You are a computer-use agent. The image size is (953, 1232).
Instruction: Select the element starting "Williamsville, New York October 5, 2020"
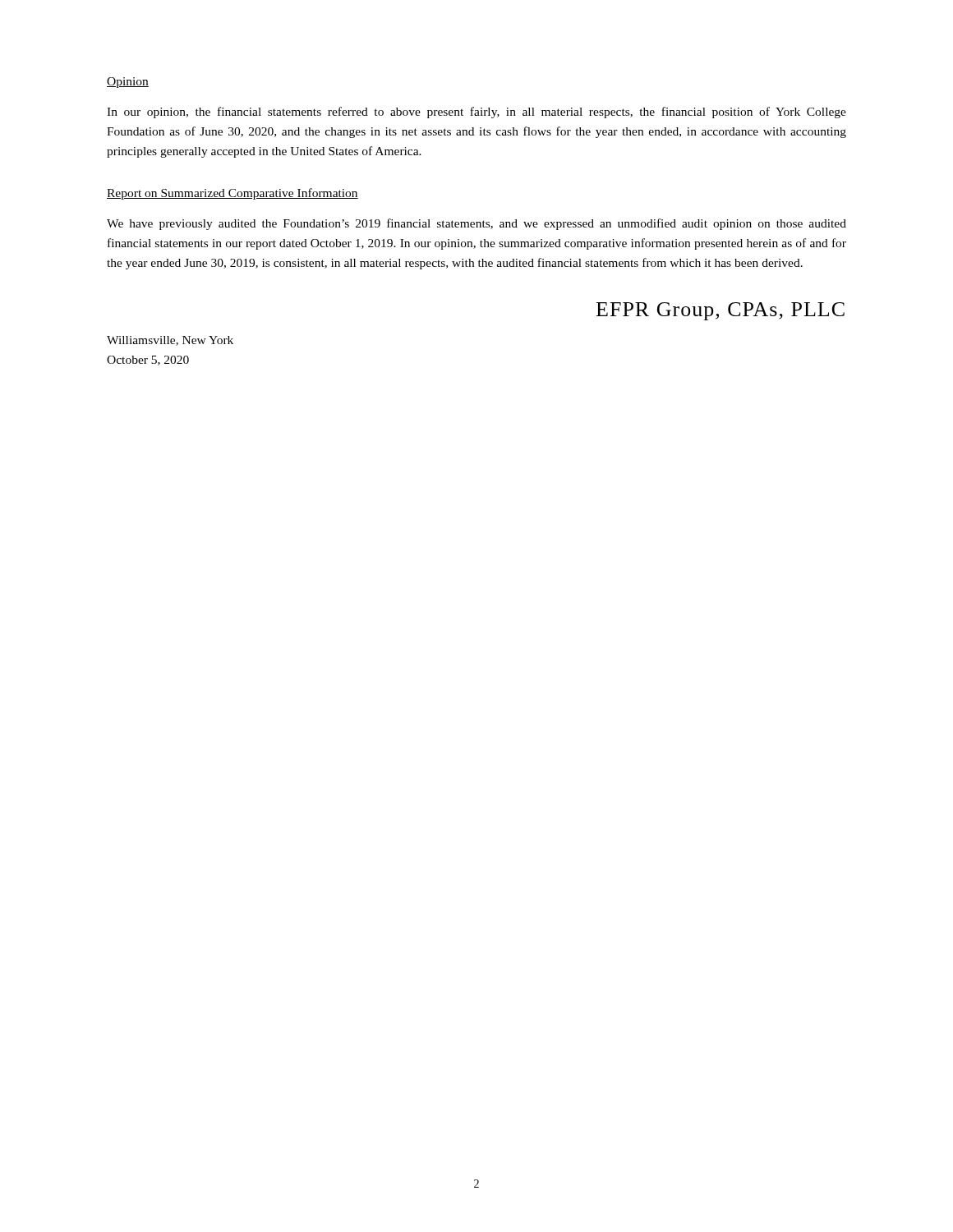click(170, 350)
